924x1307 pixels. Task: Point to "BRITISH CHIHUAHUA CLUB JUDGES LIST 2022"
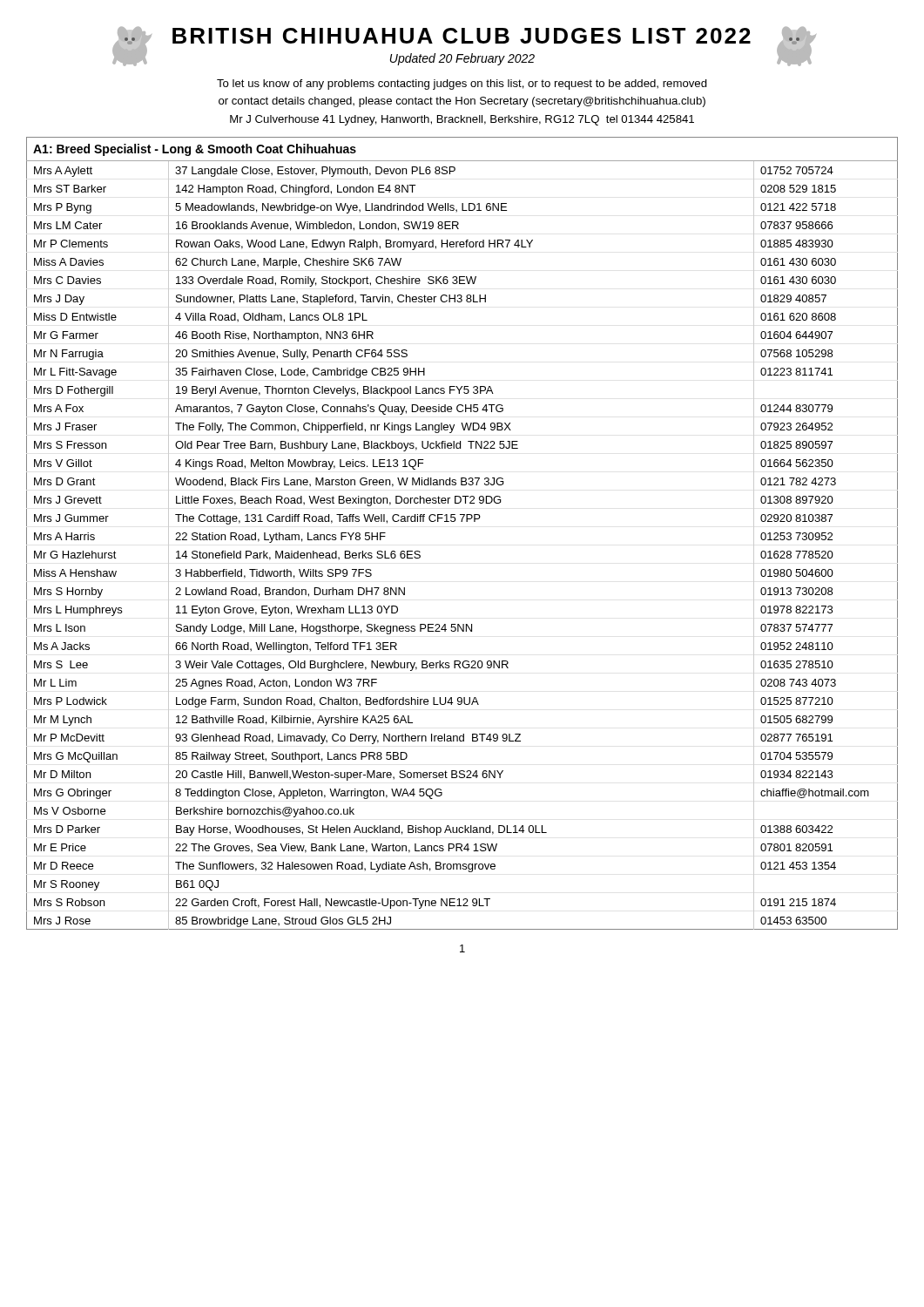462,35
